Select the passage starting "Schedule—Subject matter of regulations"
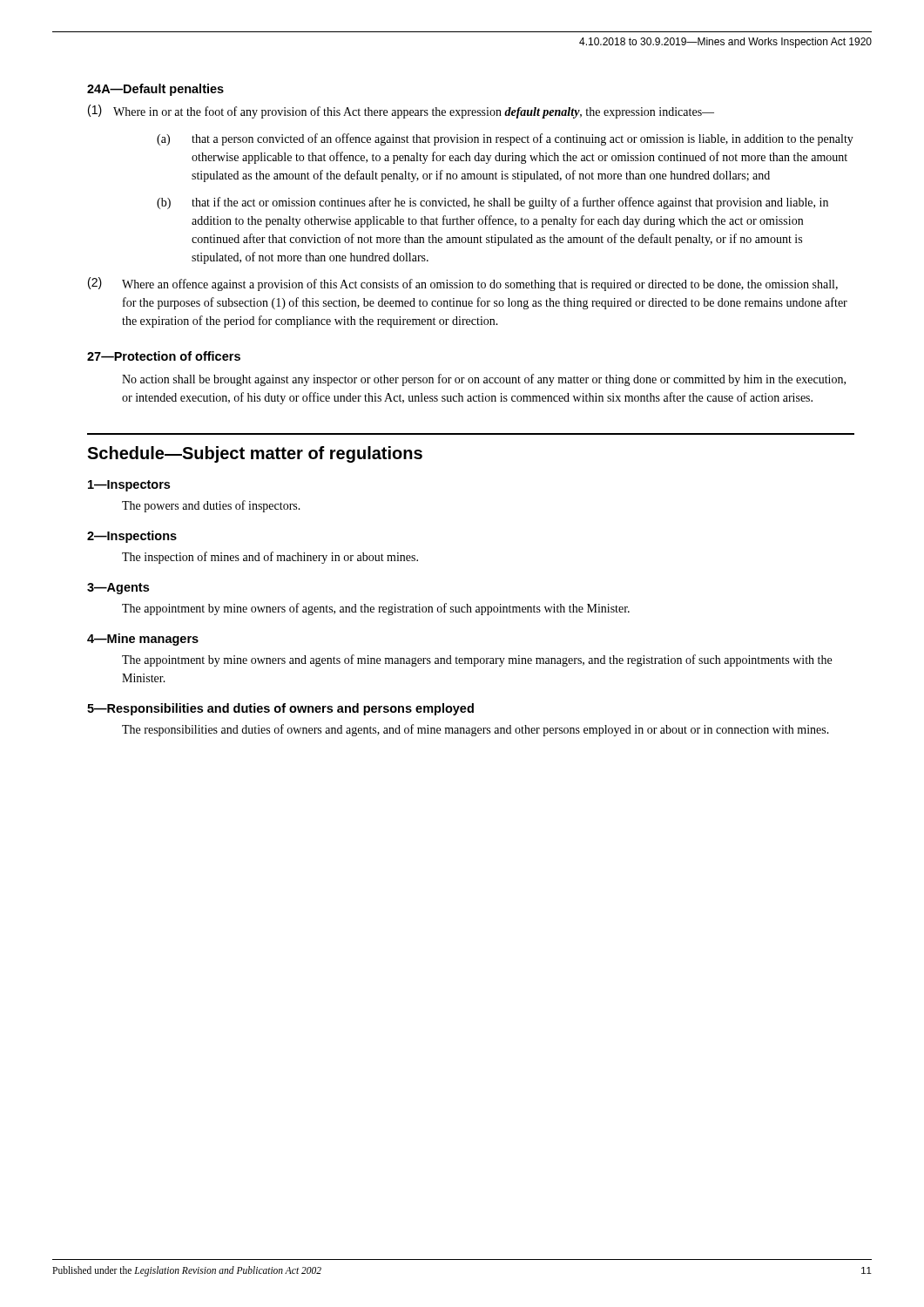924x1307 pixels. coord(255,453)
